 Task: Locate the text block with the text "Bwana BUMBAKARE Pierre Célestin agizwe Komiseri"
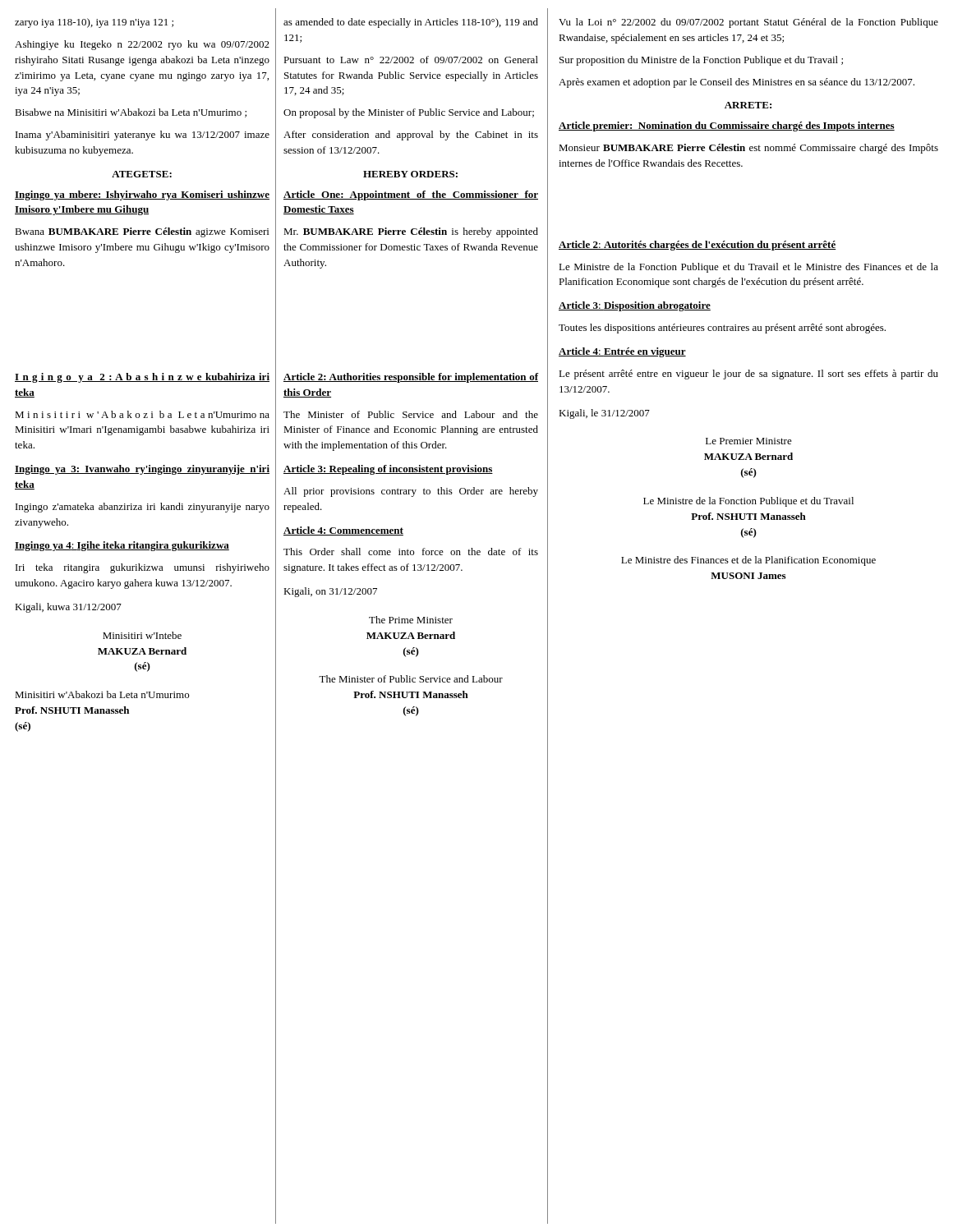click(142, 248)
